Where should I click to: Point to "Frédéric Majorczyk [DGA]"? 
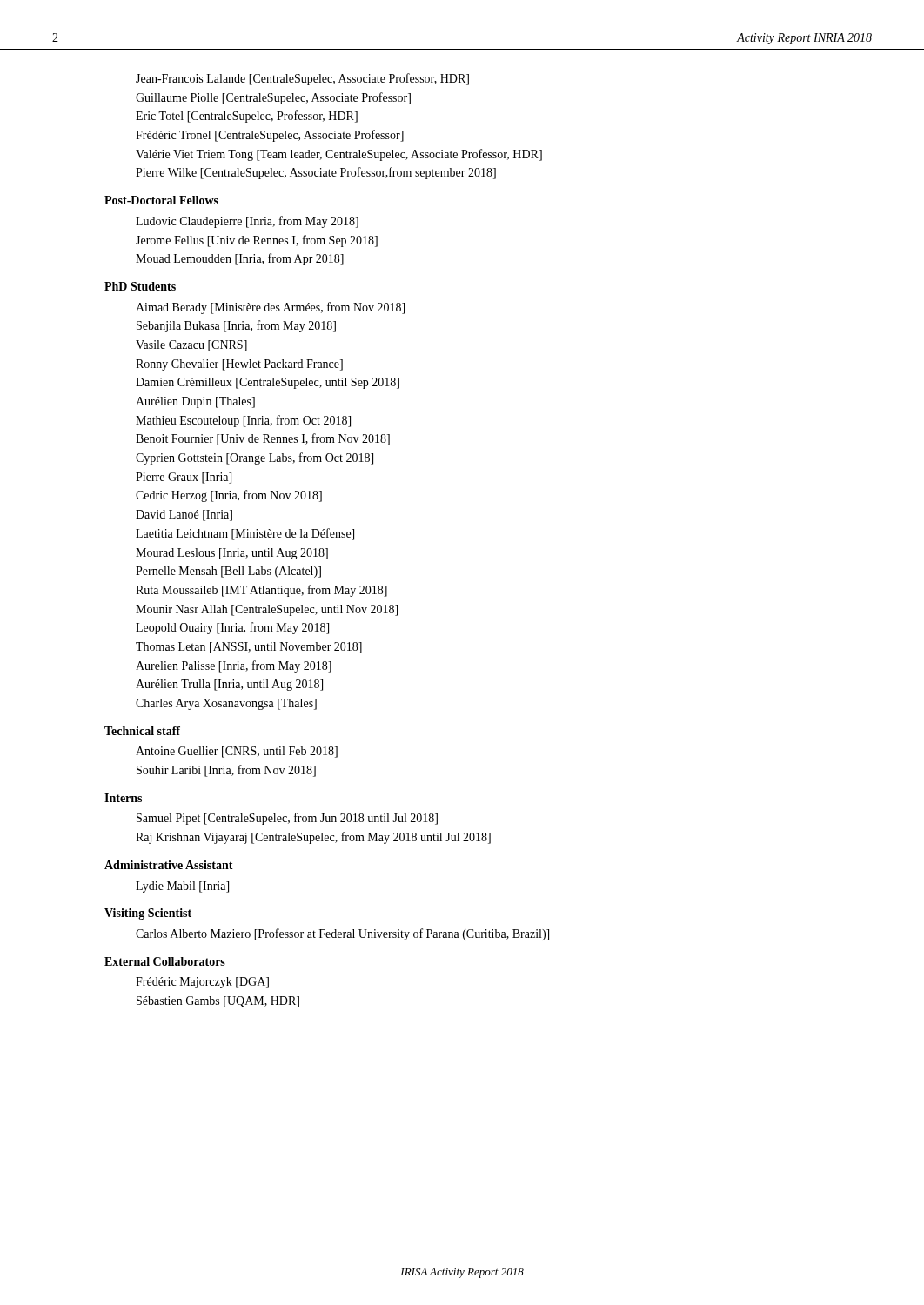tap(203, 982)
